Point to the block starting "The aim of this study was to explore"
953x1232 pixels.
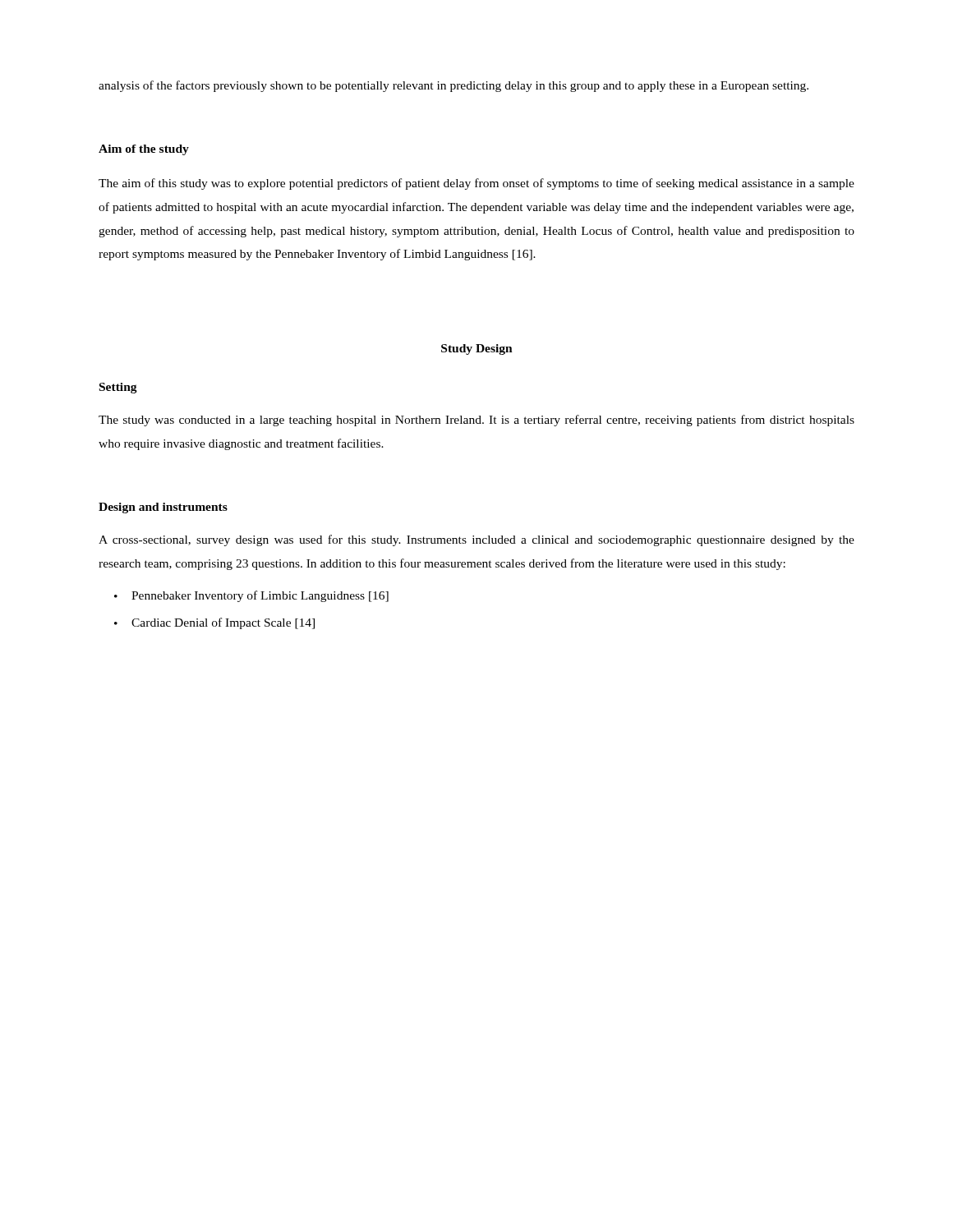[476, 218]
